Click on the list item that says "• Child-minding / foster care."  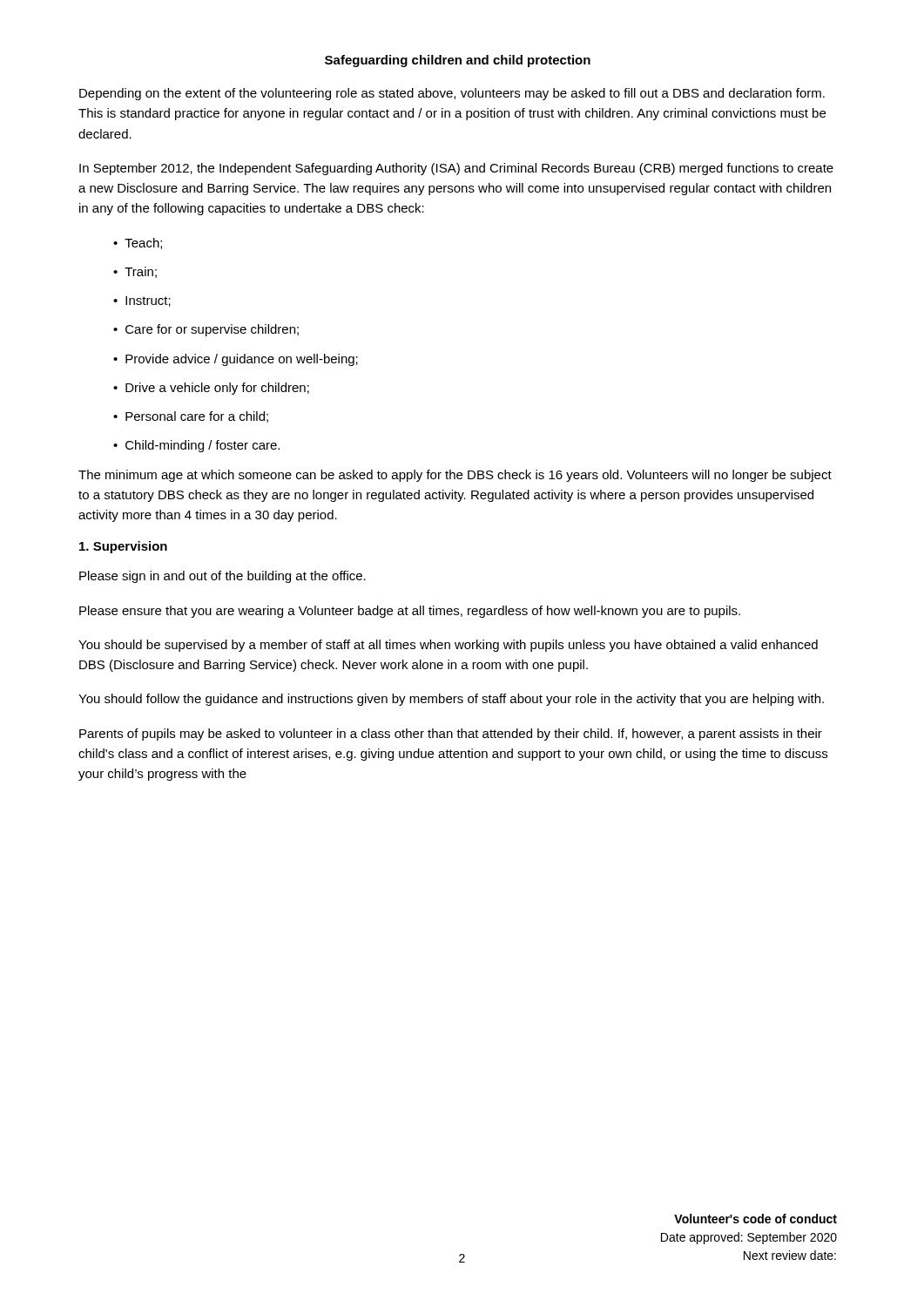coord(197,445)
